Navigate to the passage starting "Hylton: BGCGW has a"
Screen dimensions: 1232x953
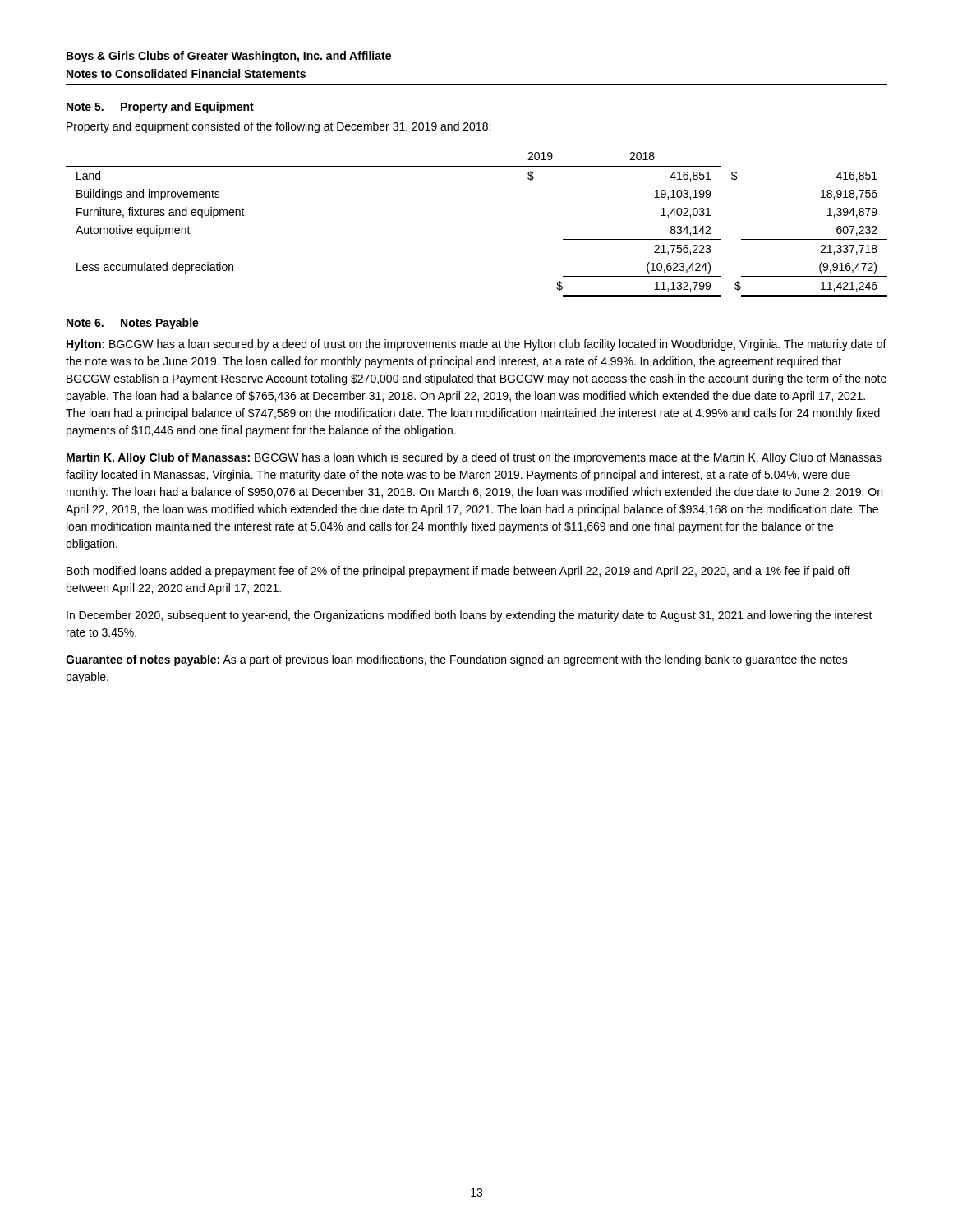point(476,387)
